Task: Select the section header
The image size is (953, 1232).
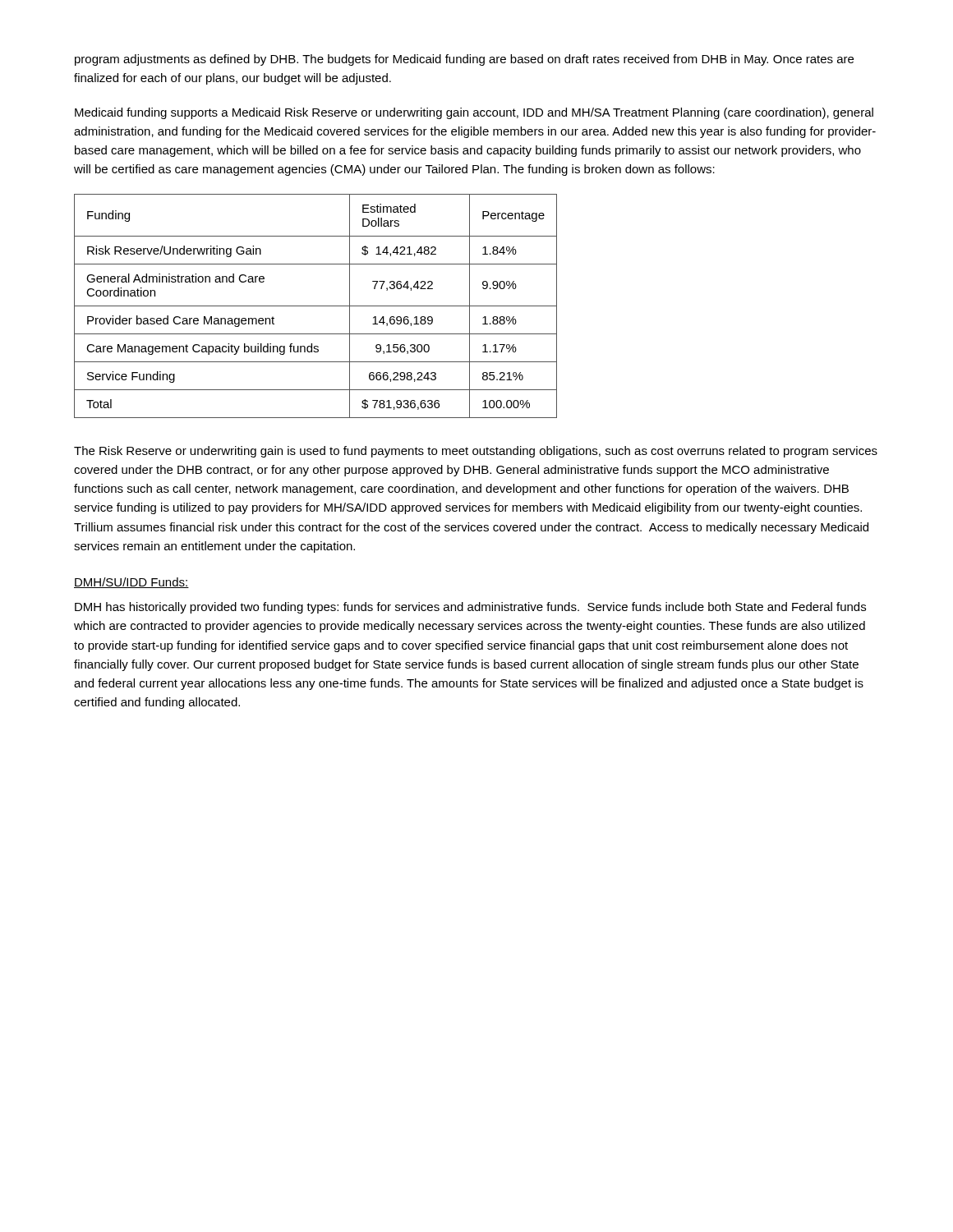Action: click(x=131, y=582)
